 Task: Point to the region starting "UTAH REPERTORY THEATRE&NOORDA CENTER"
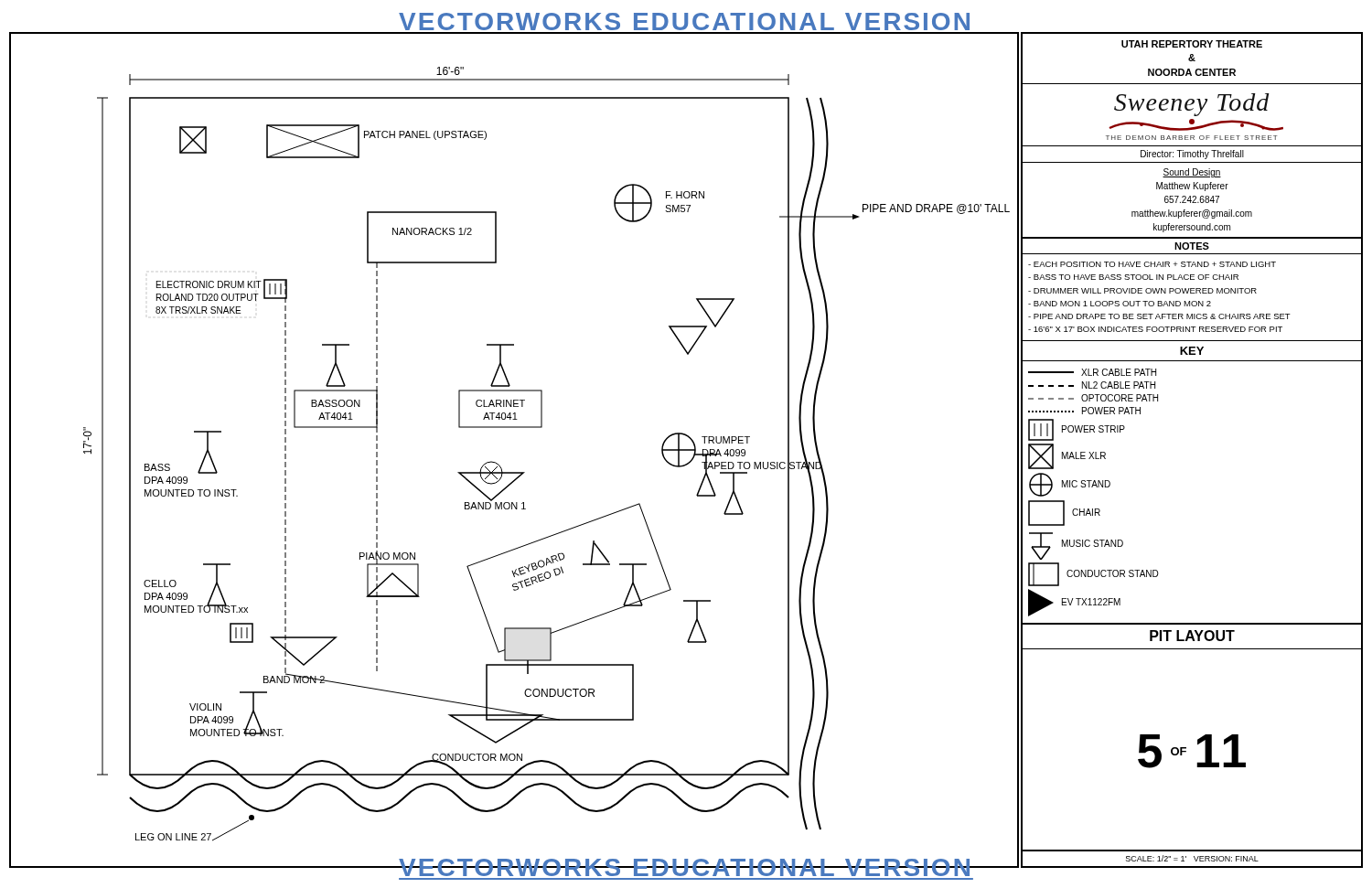pyautogui.click(x=1192, y=58)
